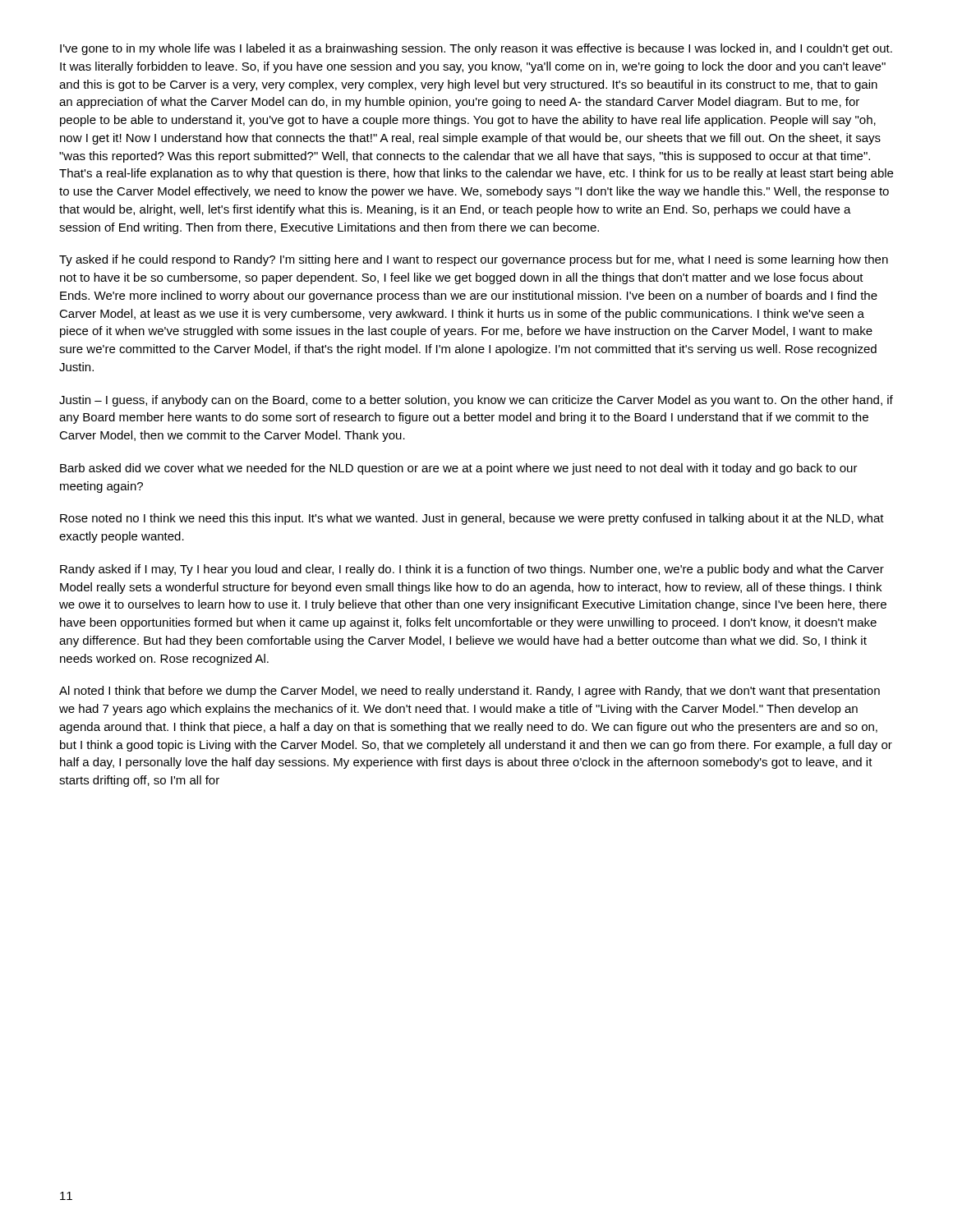Locate the passage starting "I've gone to in"

476,137
